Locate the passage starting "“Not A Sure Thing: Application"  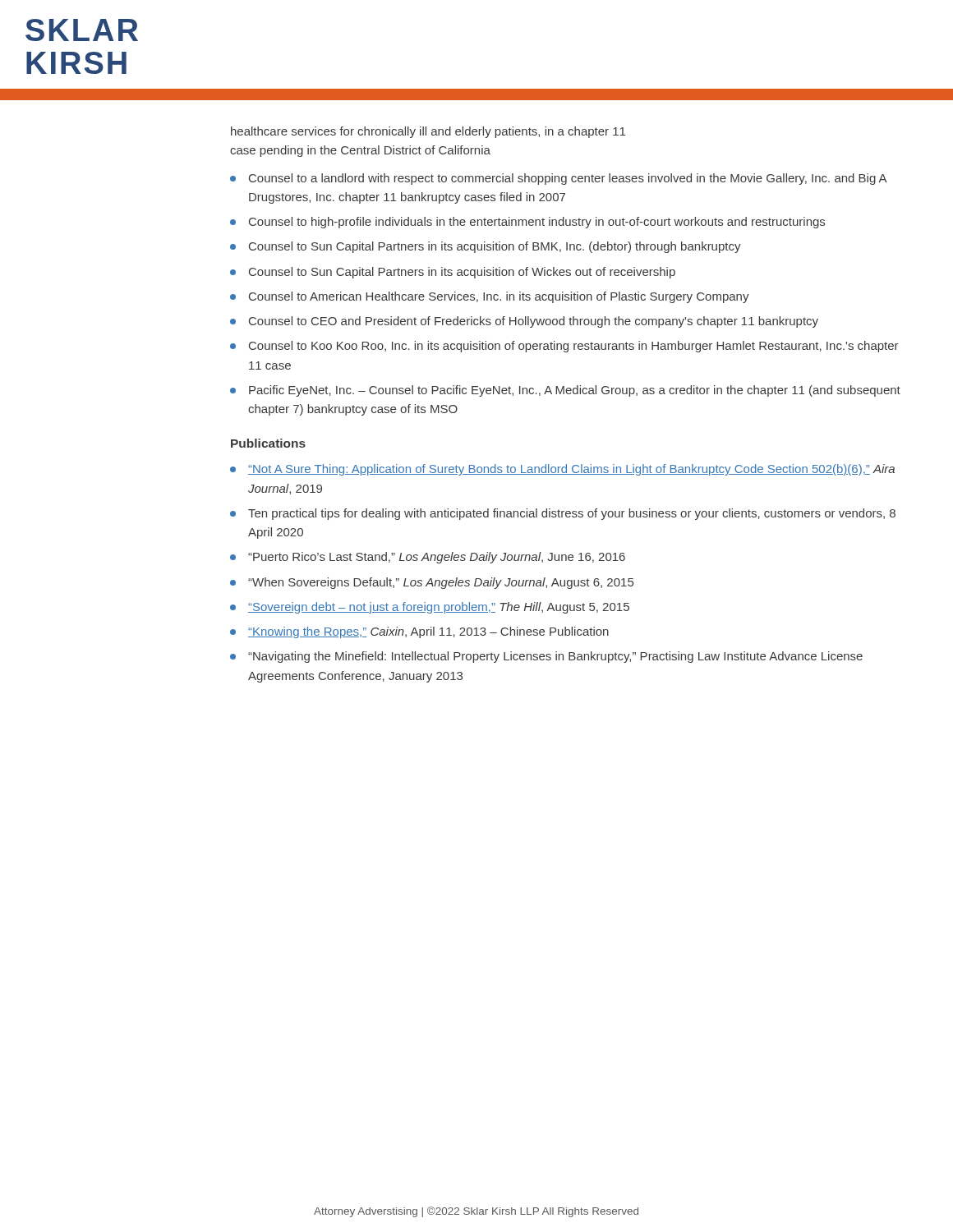point(572,478)
